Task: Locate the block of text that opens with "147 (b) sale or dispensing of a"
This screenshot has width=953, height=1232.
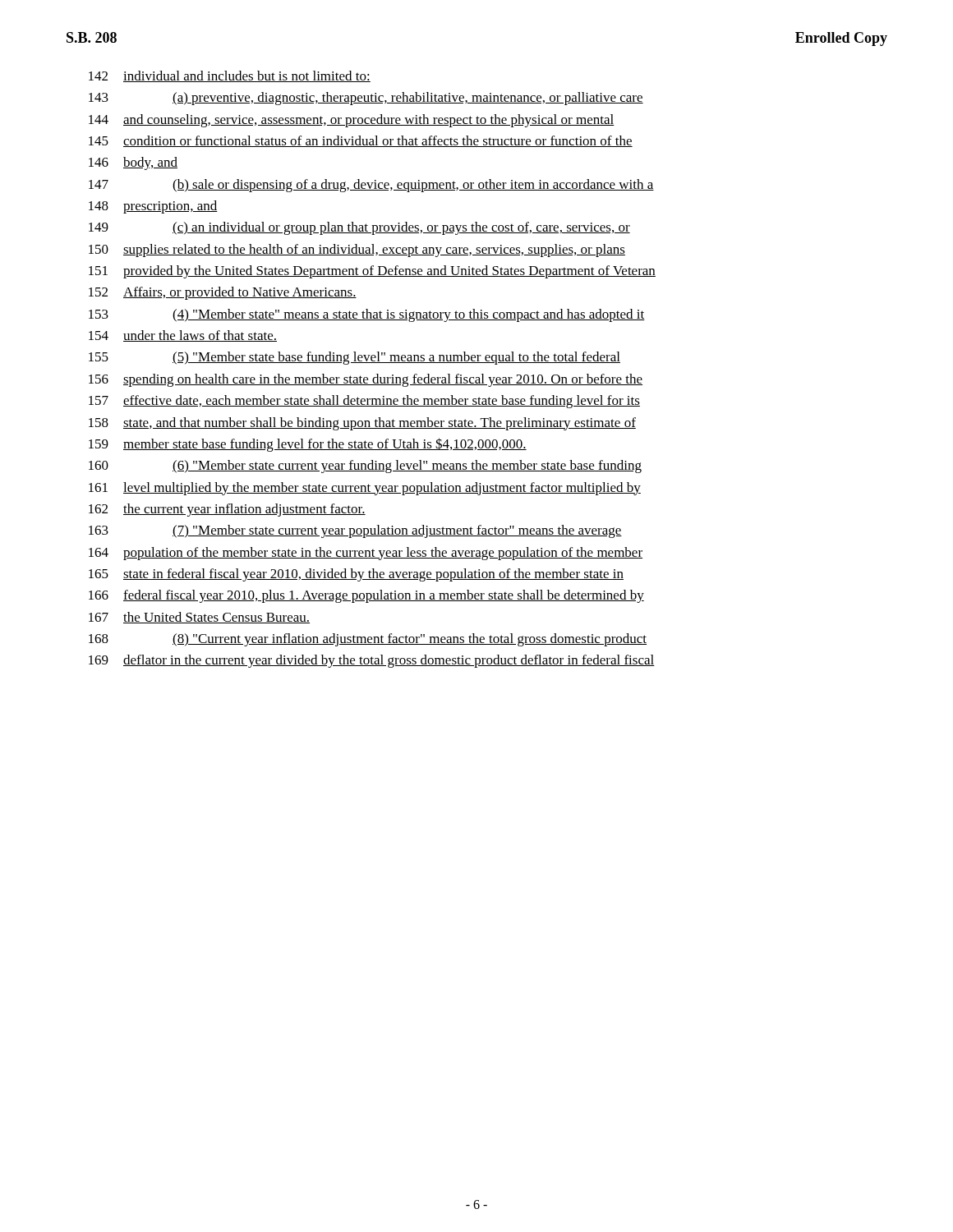Action: tap(476, 185)
